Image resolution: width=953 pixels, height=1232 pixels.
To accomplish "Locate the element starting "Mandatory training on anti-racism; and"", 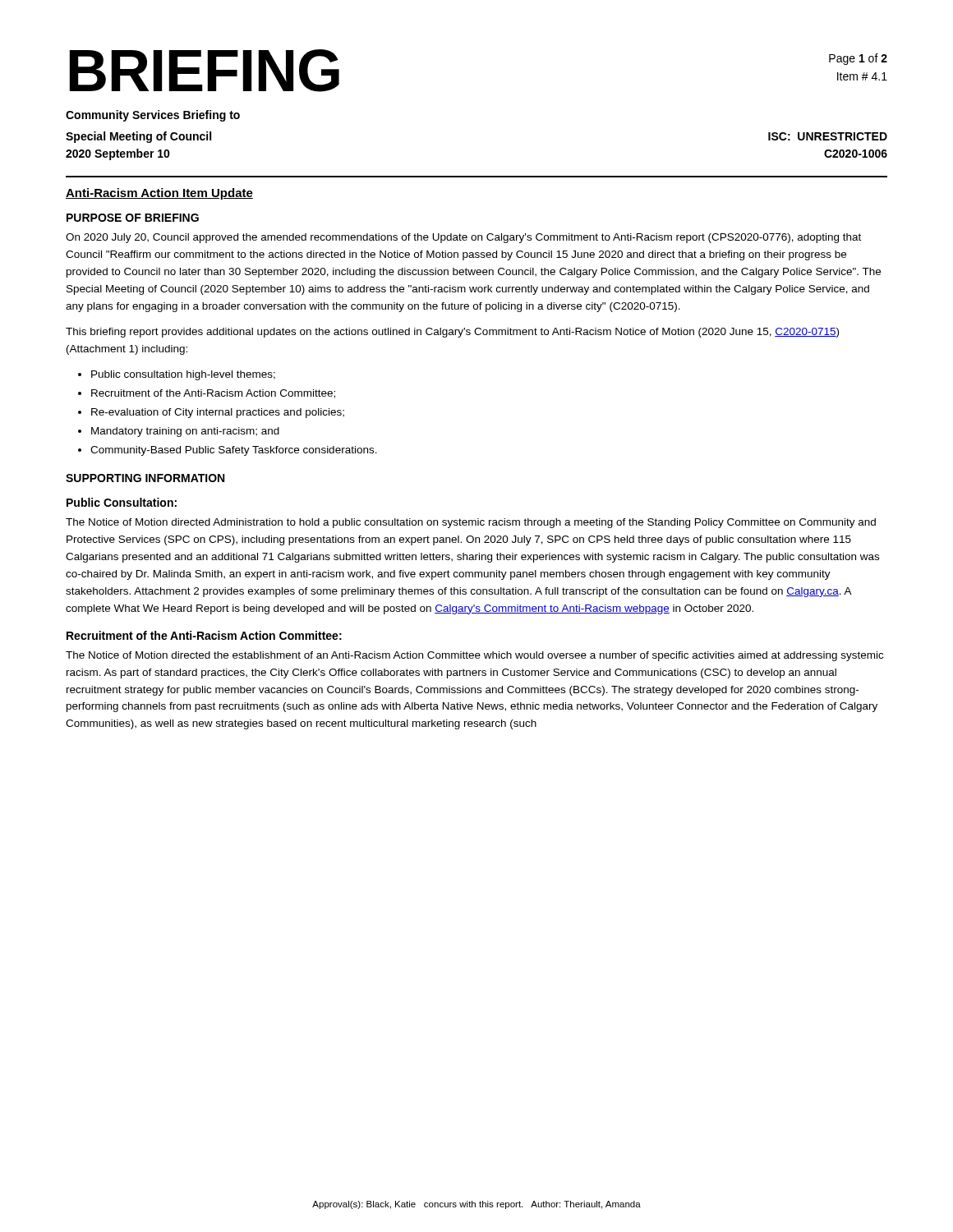I will tap(185, 431).
